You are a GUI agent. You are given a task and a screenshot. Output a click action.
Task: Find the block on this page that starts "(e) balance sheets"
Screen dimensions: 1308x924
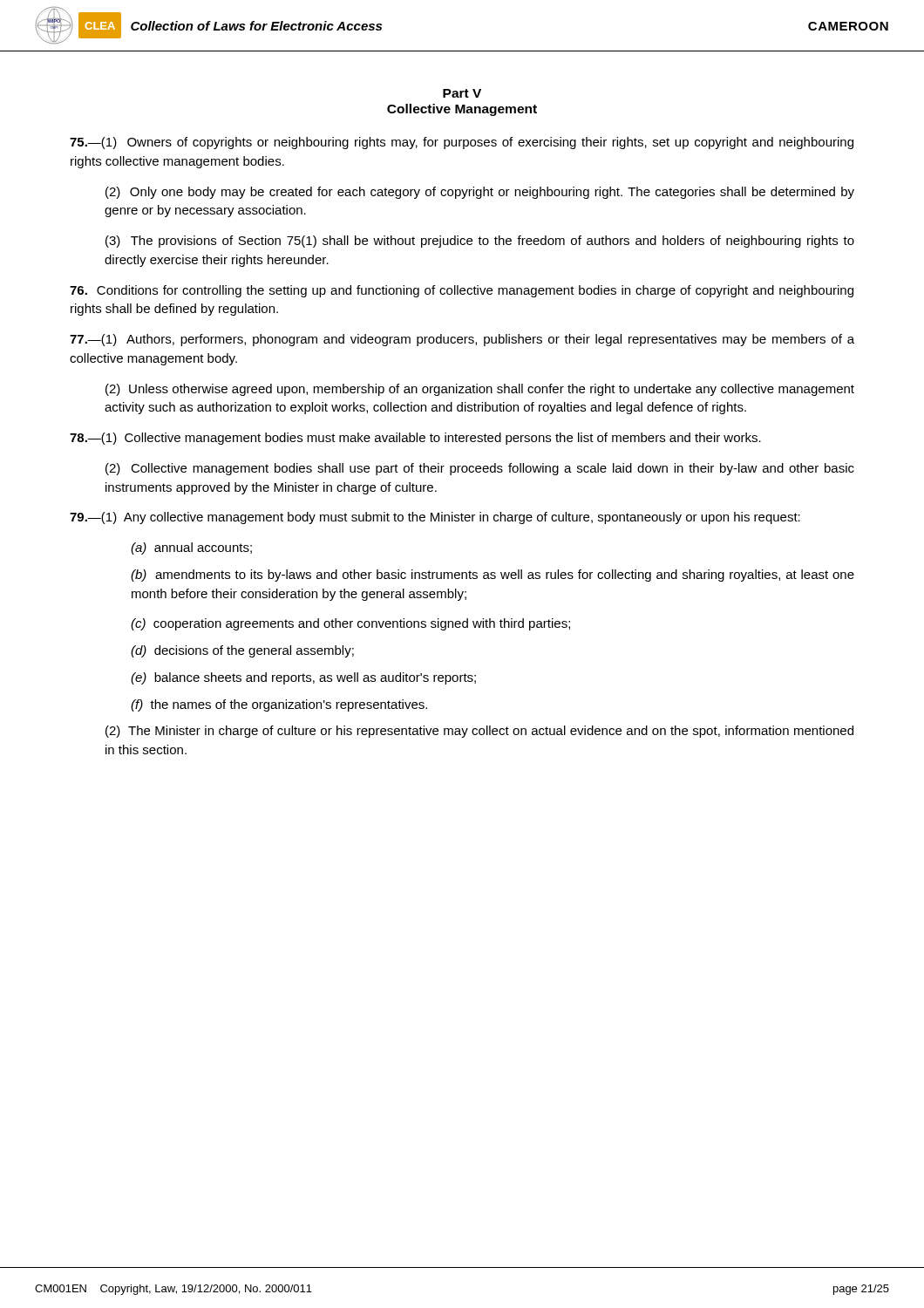click(304, 677)
